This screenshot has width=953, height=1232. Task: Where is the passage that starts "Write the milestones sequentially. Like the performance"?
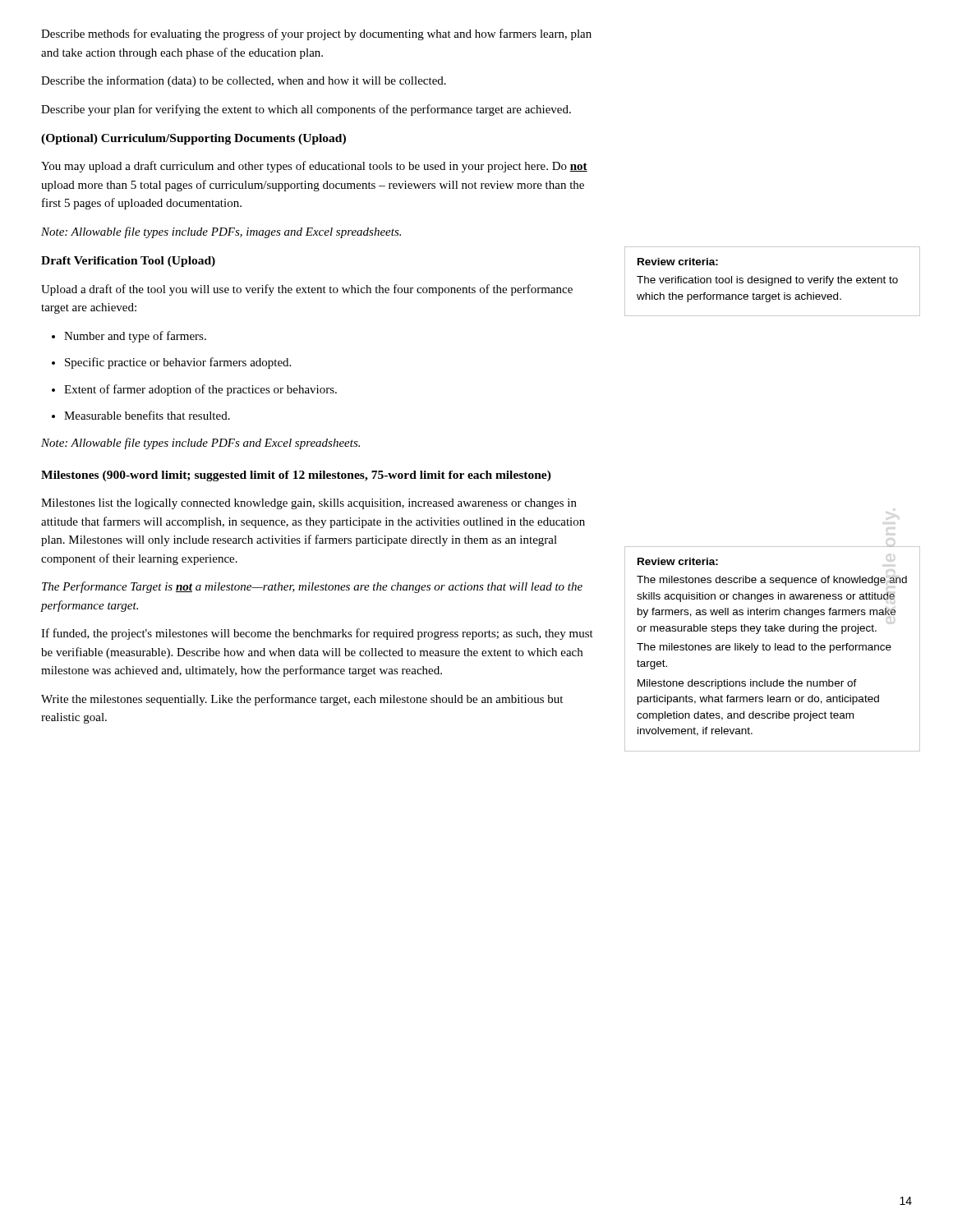(x=320, y=708)
